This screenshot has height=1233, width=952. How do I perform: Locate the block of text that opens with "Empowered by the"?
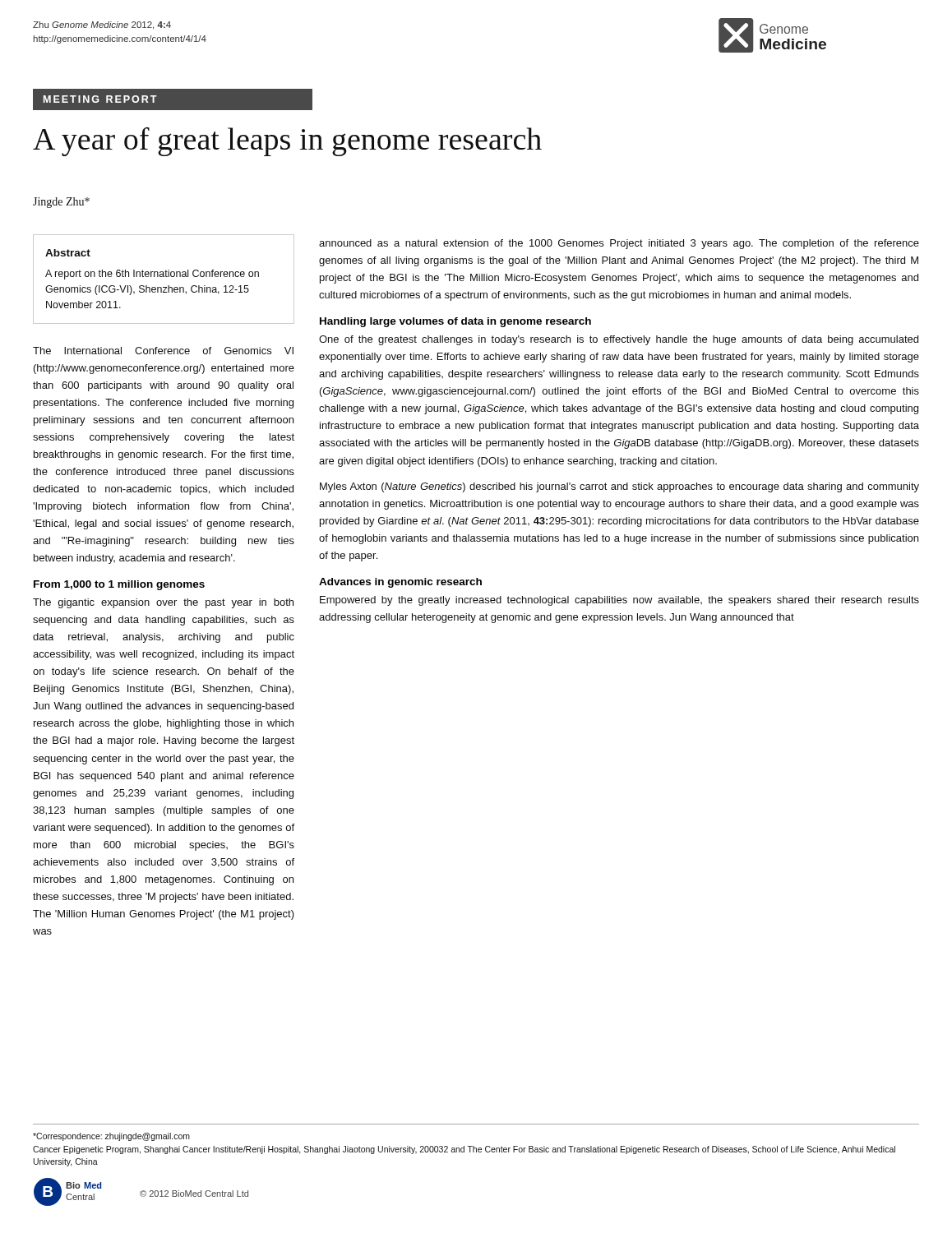pyautogui.click(x=619, y=608)
